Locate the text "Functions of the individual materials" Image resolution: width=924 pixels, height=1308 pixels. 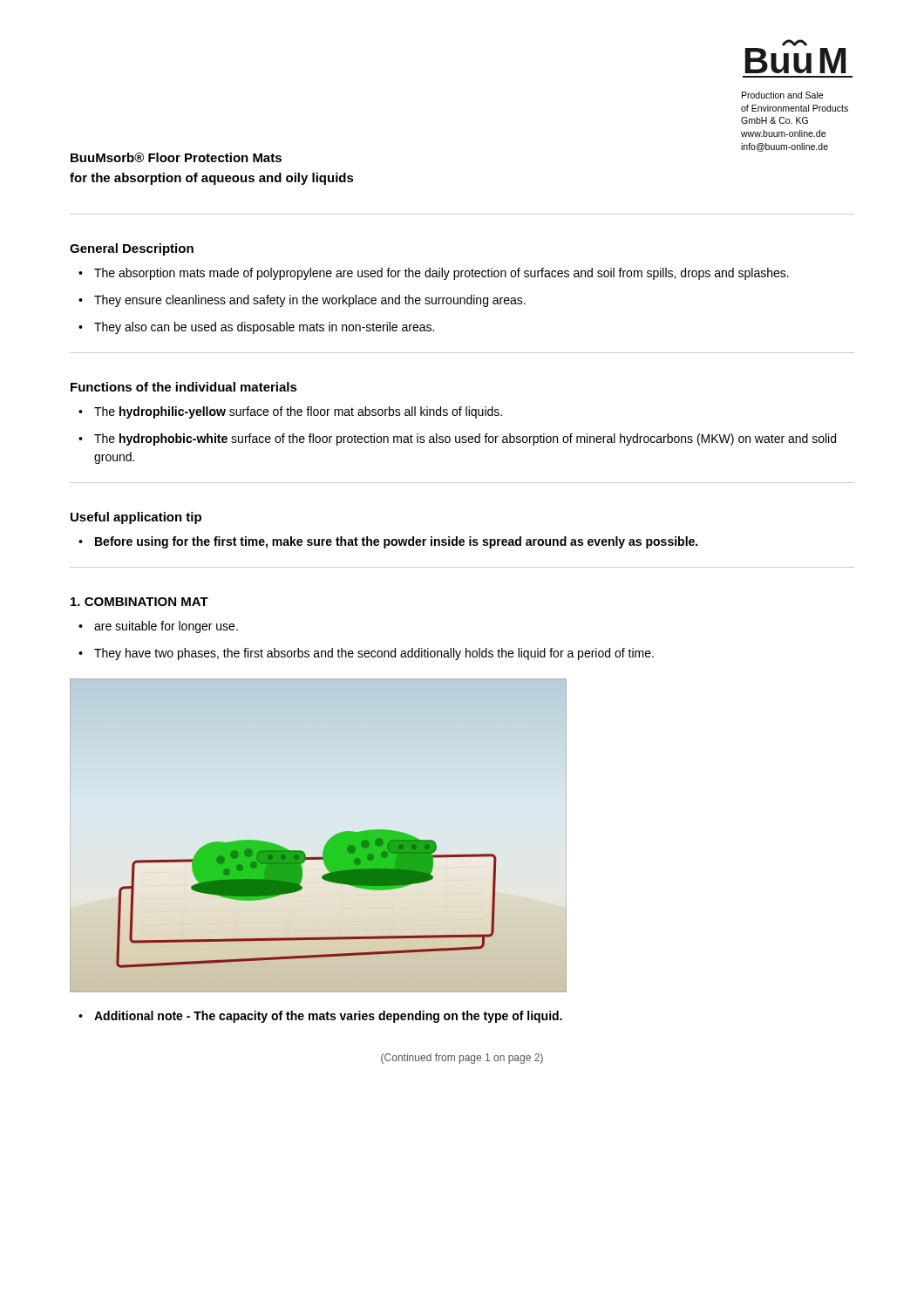(x=183, y=387)
